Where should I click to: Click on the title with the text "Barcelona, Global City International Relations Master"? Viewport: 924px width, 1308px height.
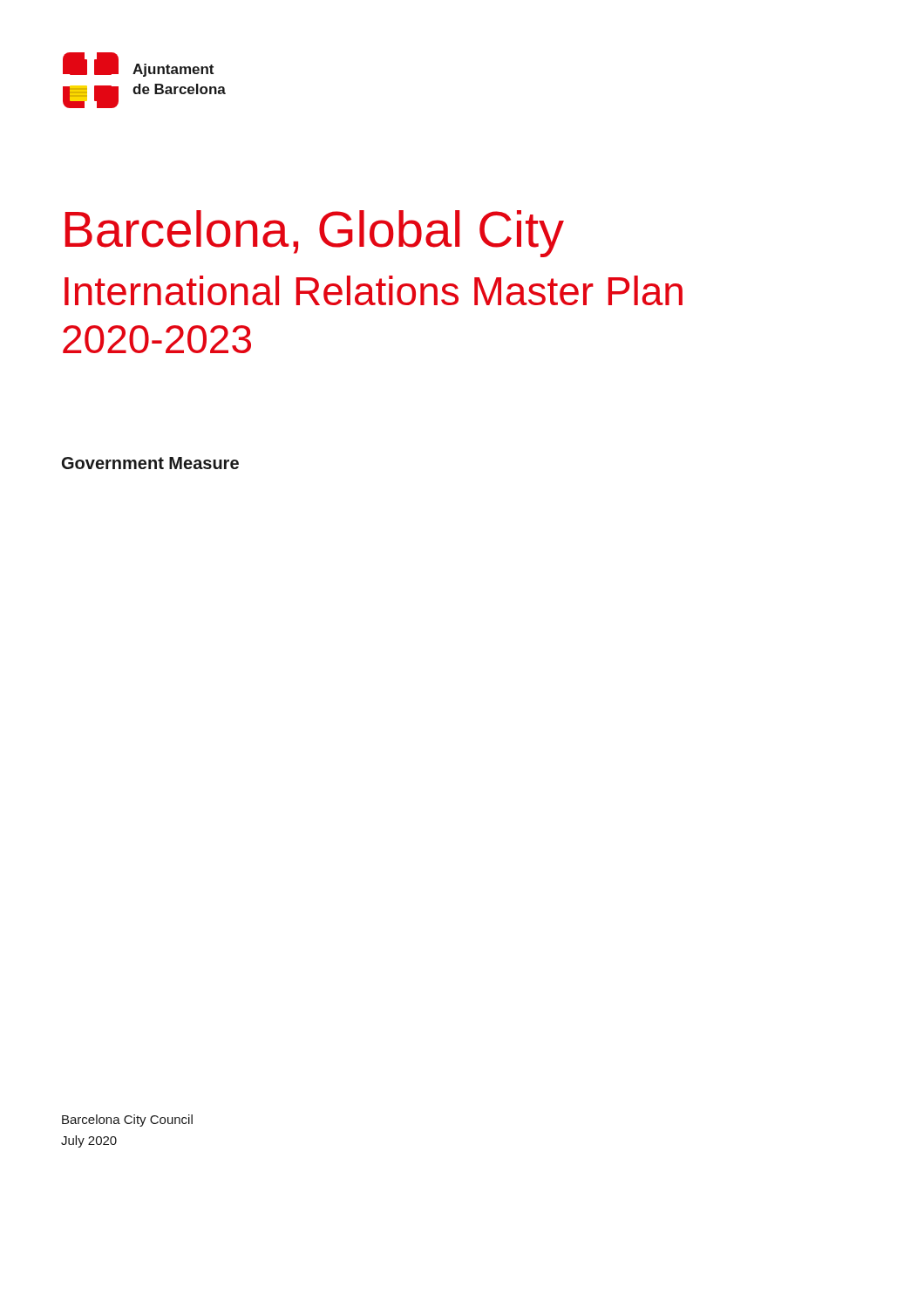click(462, 282)
